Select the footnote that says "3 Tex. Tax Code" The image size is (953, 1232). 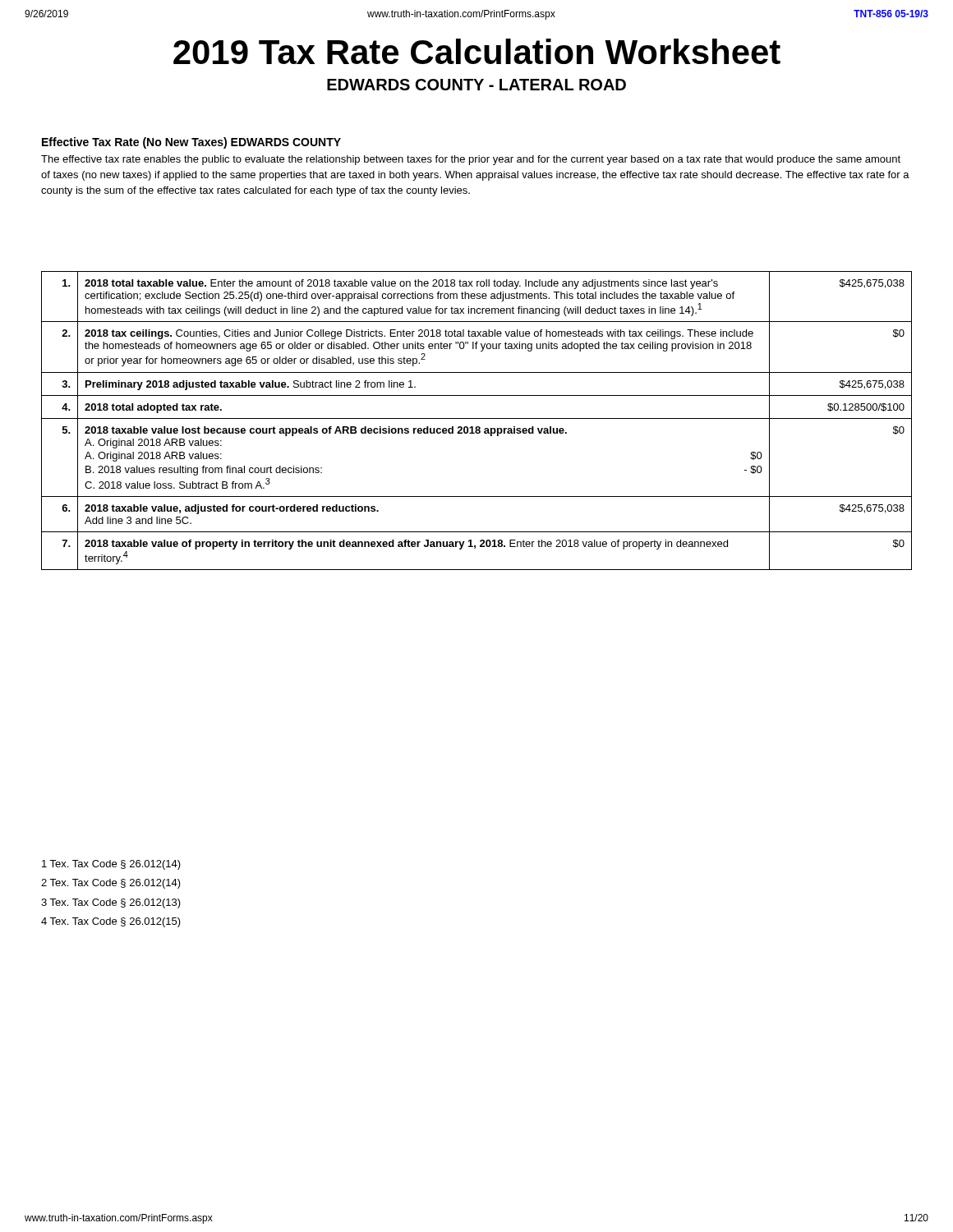(x=111, y=902)
